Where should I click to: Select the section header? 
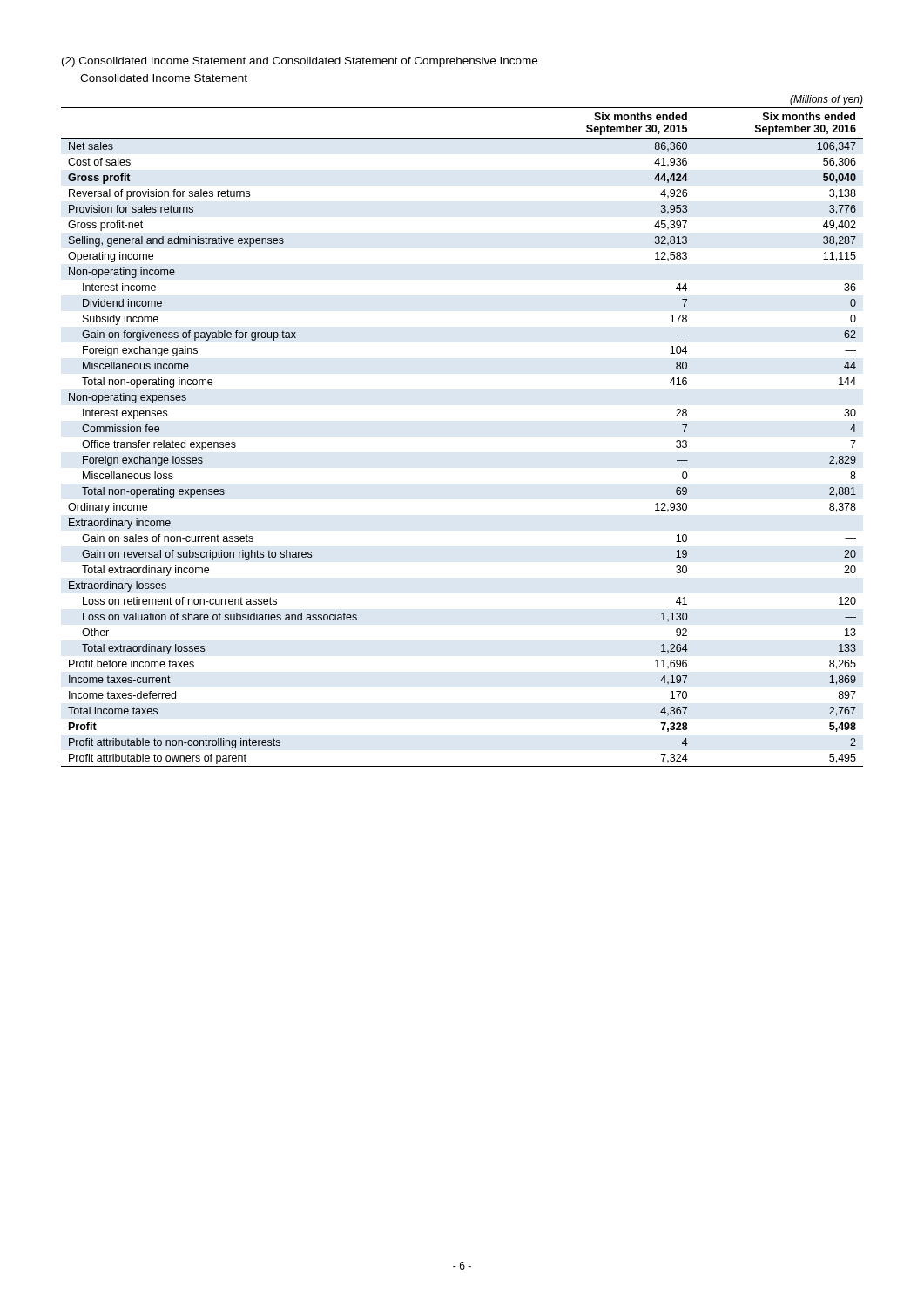pos(300,69)
